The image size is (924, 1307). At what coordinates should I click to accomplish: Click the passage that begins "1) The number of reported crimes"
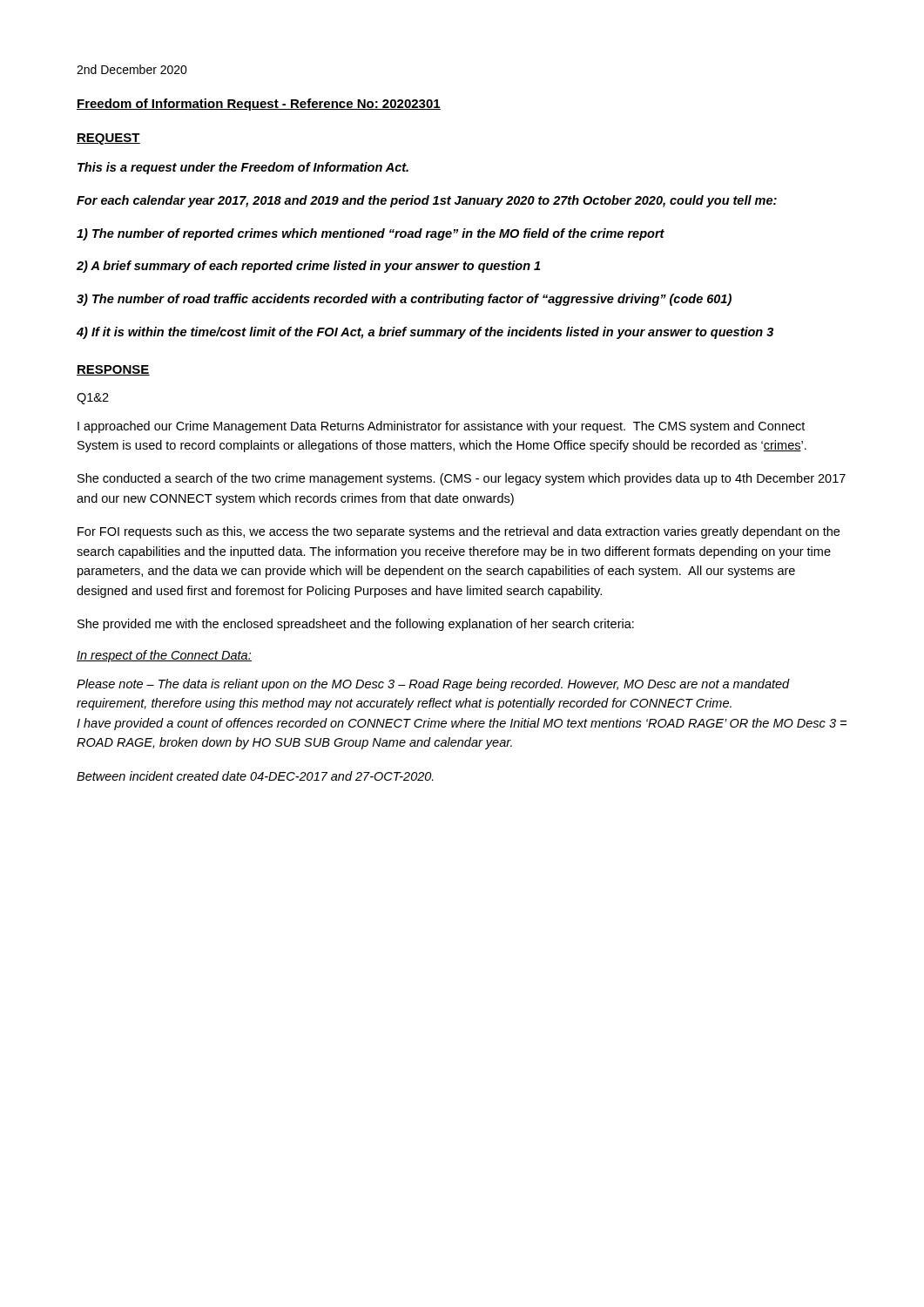[x=370, y=233]
